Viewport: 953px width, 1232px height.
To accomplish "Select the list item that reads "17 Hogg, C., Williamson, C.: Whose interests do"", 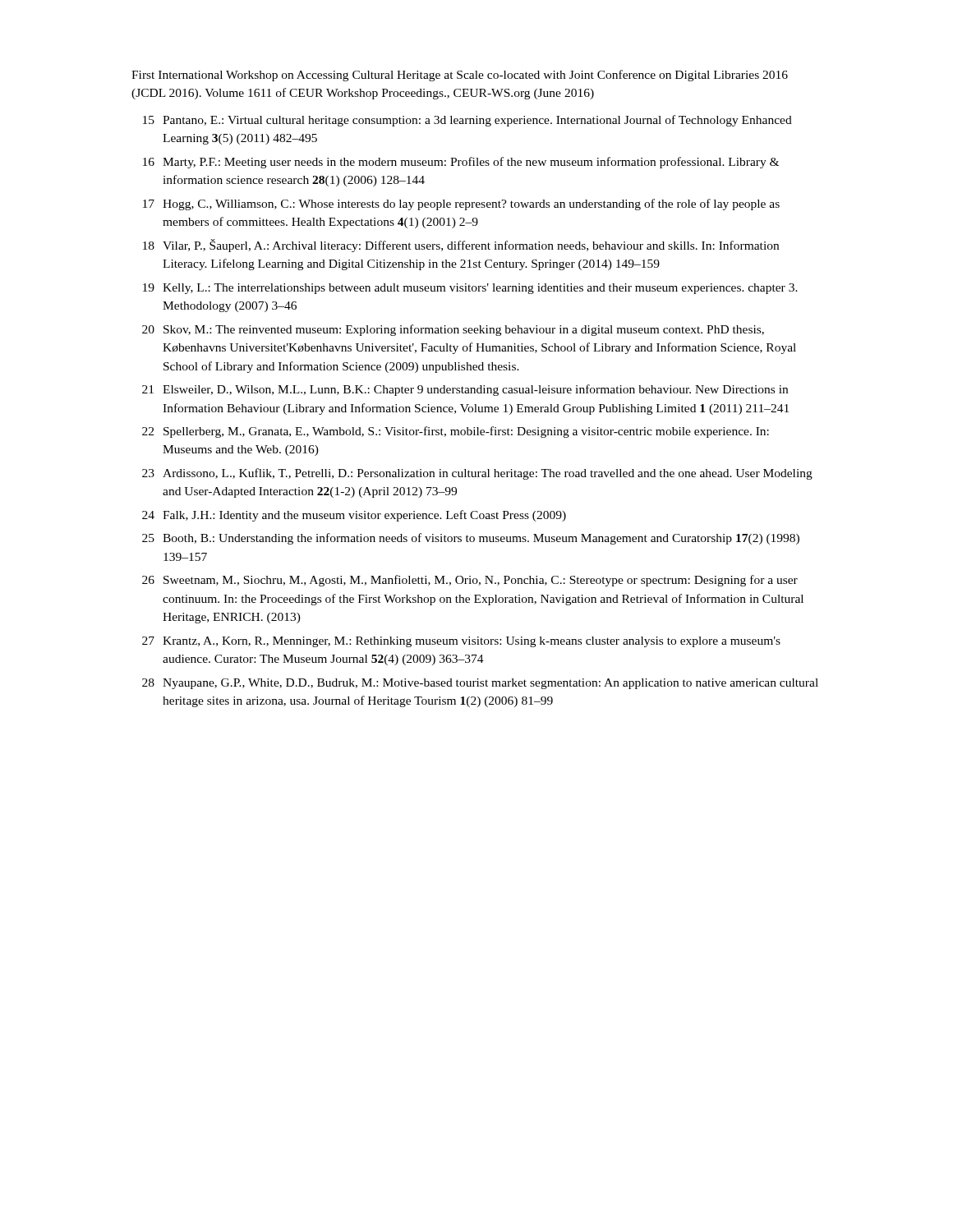I will pyautogui.click(x=476, y=213).
